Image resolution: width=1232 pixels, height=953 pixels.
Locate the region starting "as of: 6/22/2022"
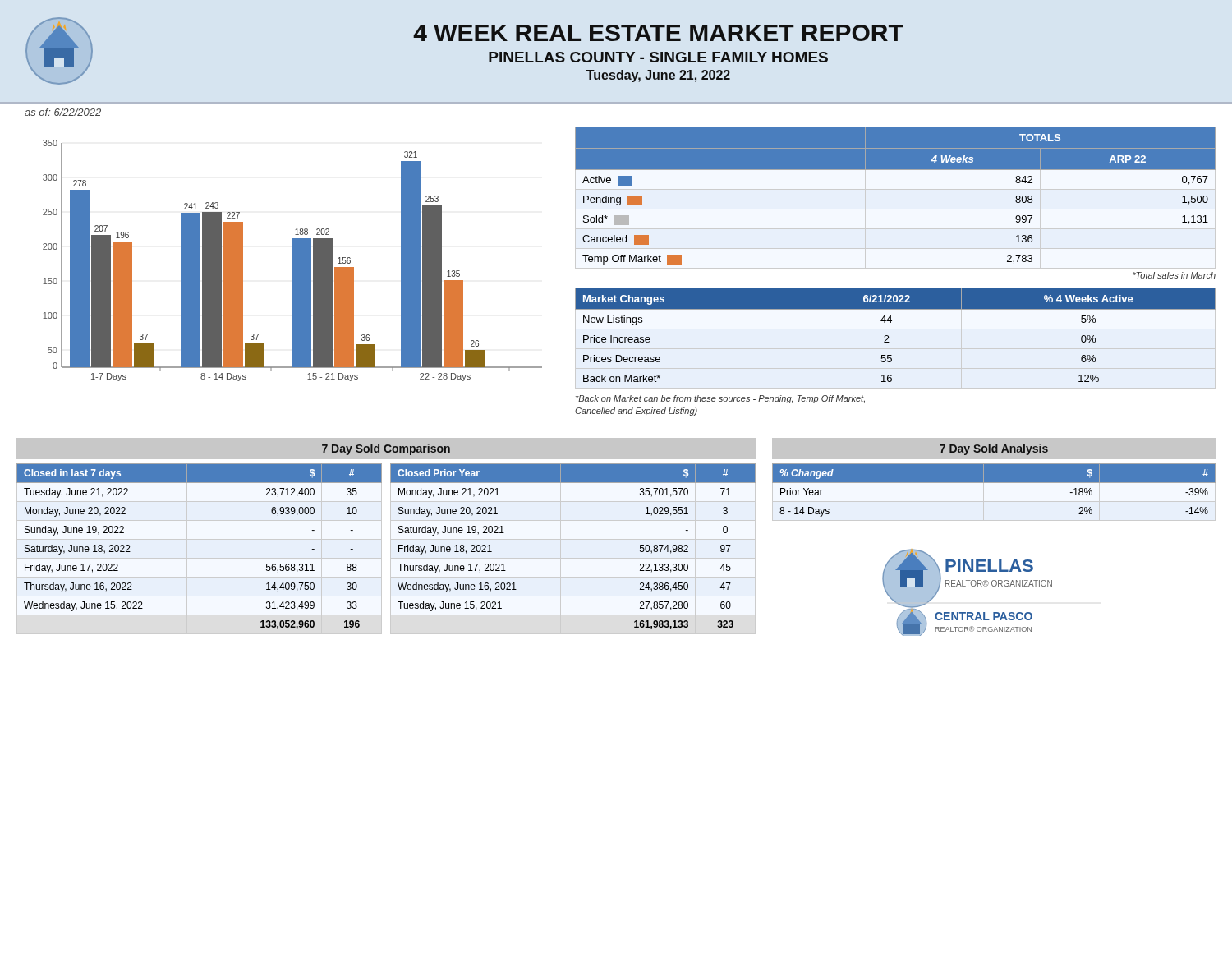63,112
